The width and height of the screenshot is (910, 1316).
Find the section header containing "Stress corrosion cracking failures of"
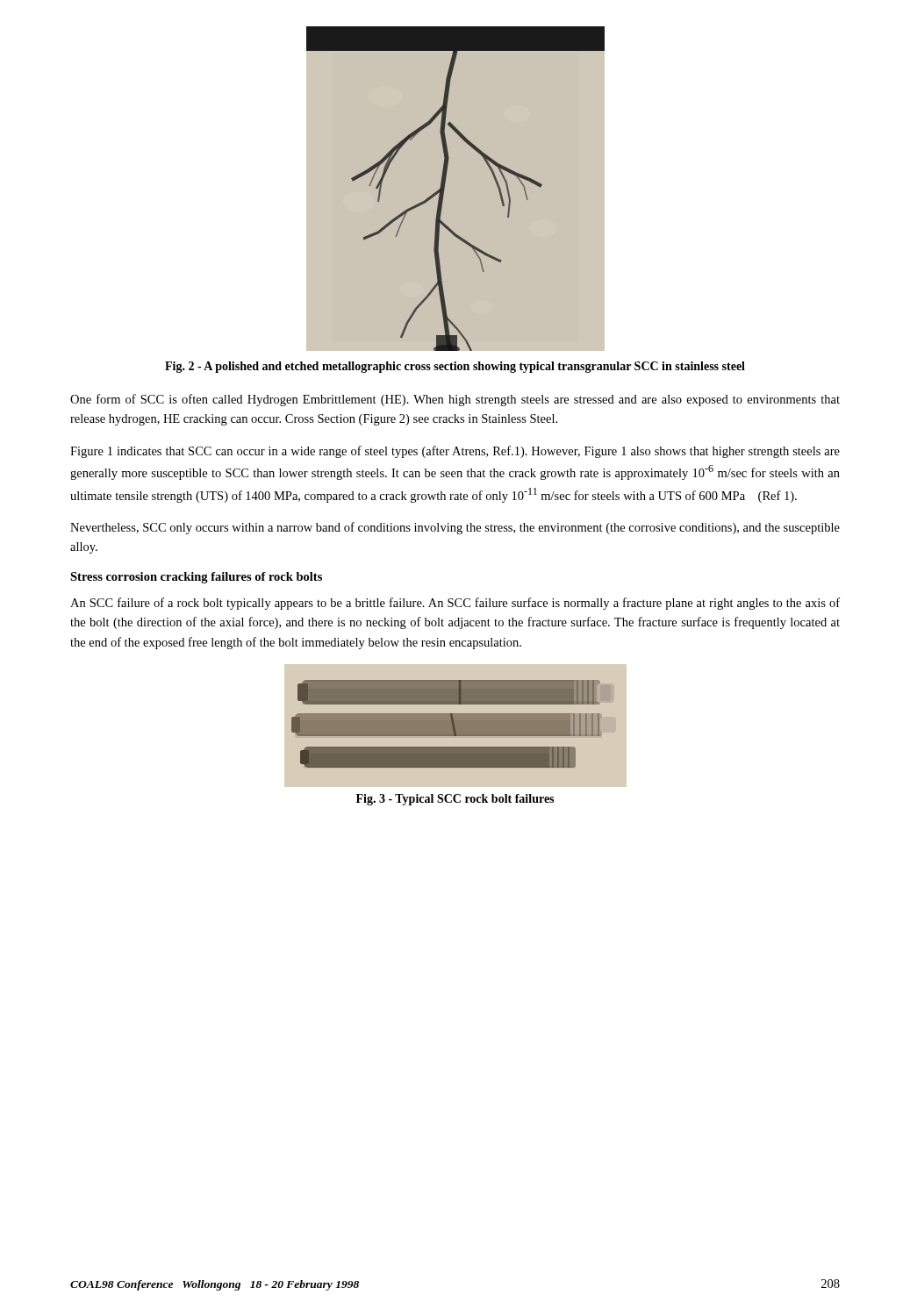[196, 576]
